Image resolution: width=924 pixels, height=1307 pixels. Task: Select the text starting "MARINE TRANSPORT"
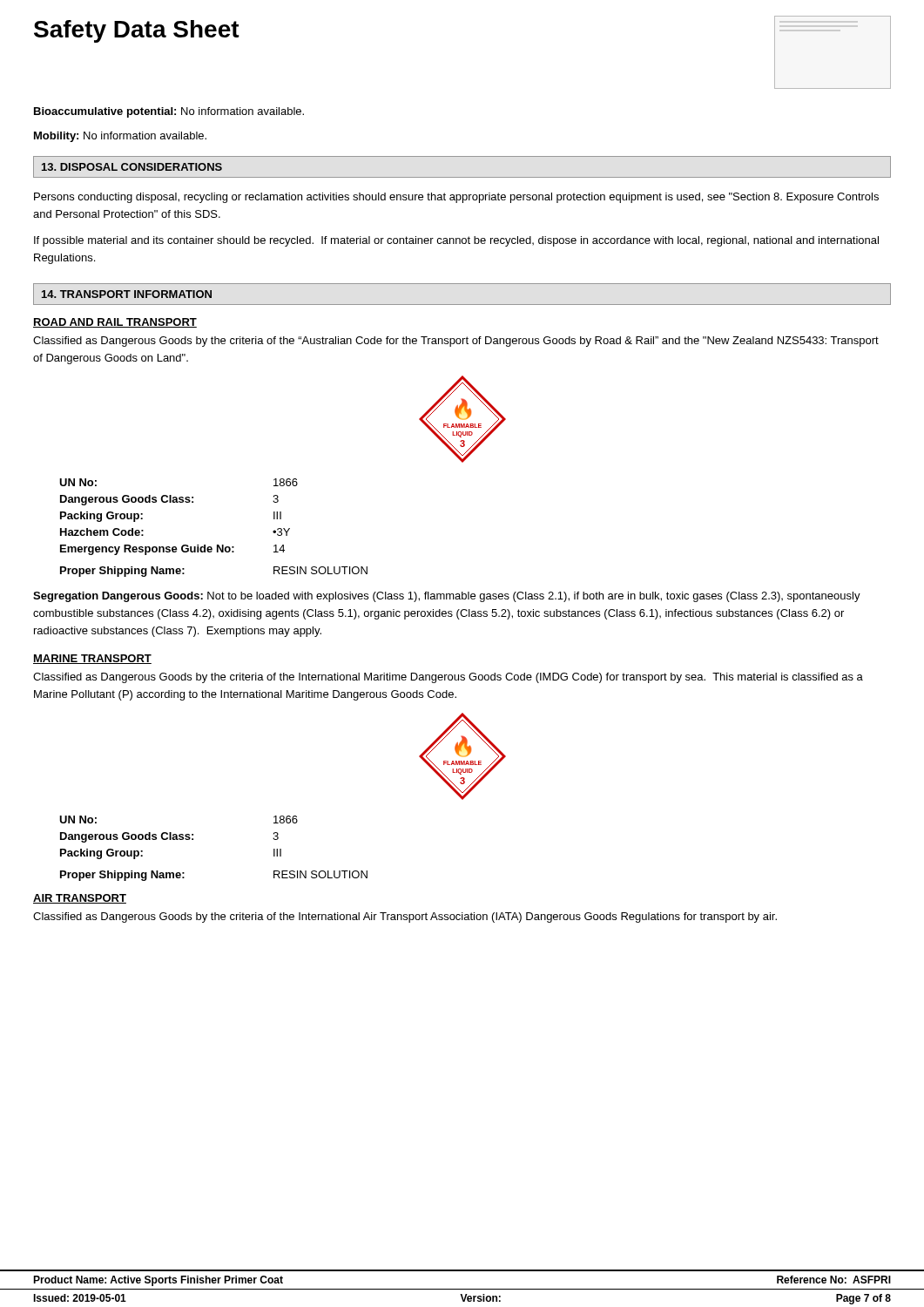tap(92, 658)
